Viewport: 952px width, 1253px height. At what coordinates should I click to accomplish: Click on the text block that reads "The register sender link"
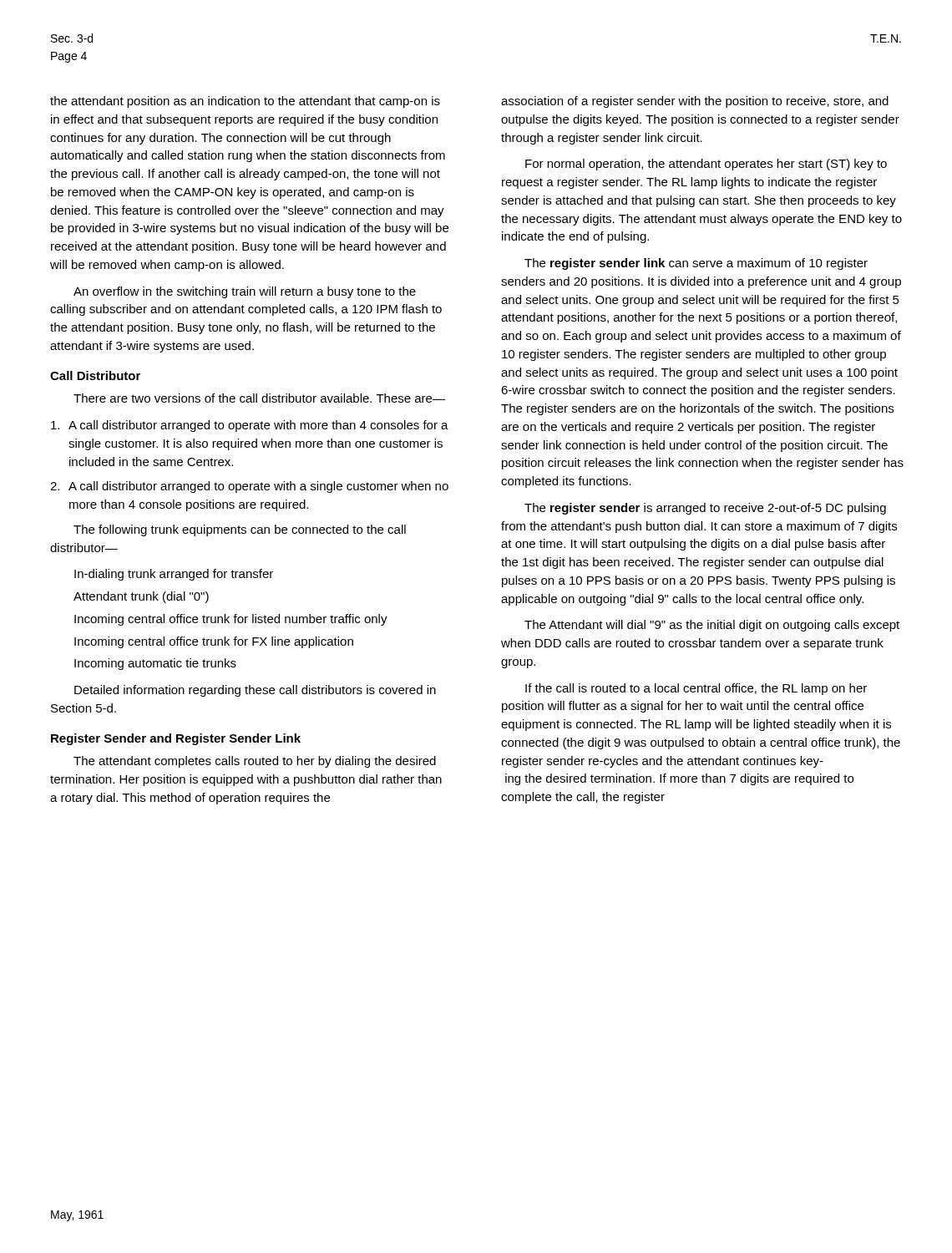(704, 372)
